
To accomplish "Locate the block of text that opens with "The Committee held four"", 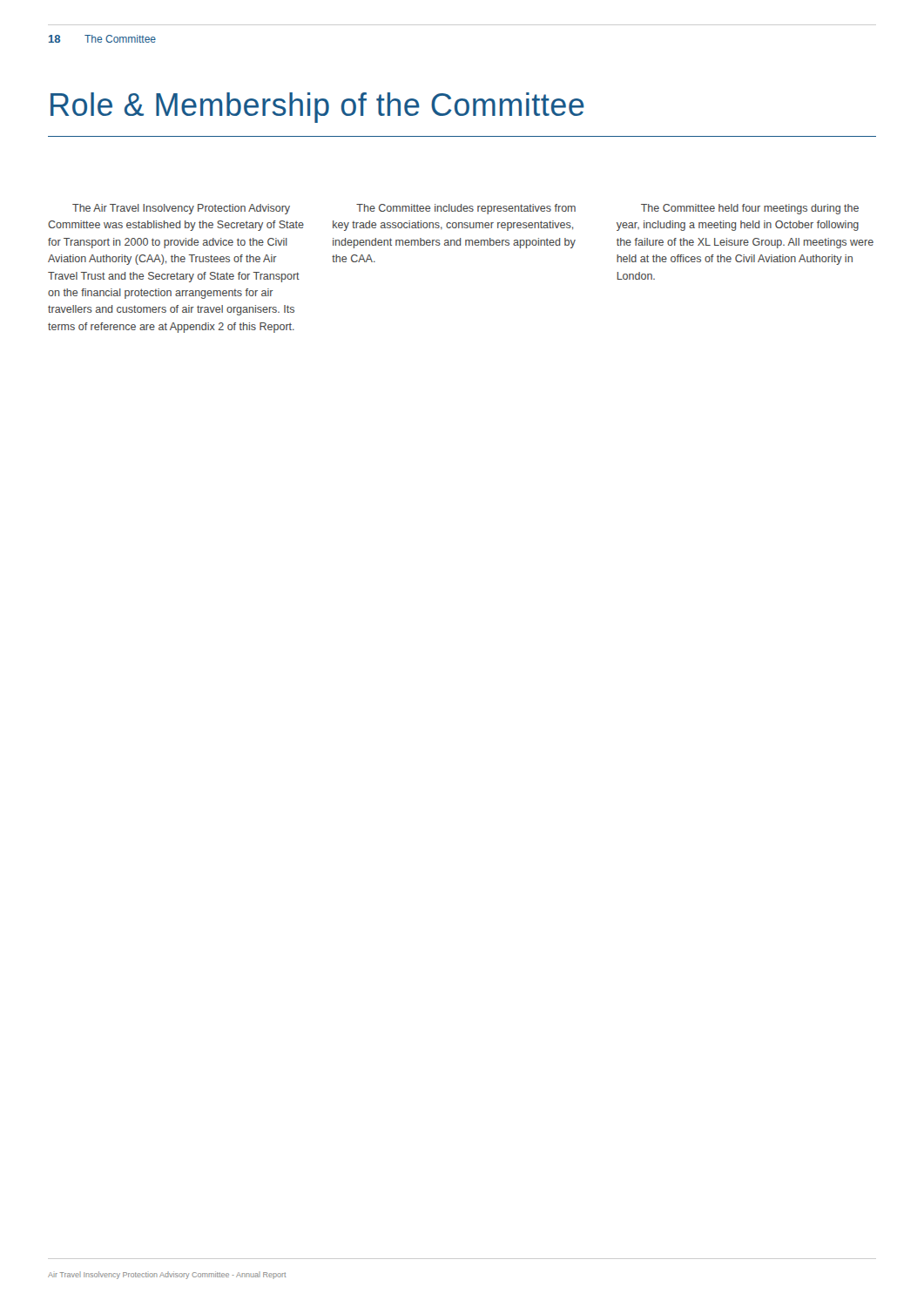I will tap(746, 243).
